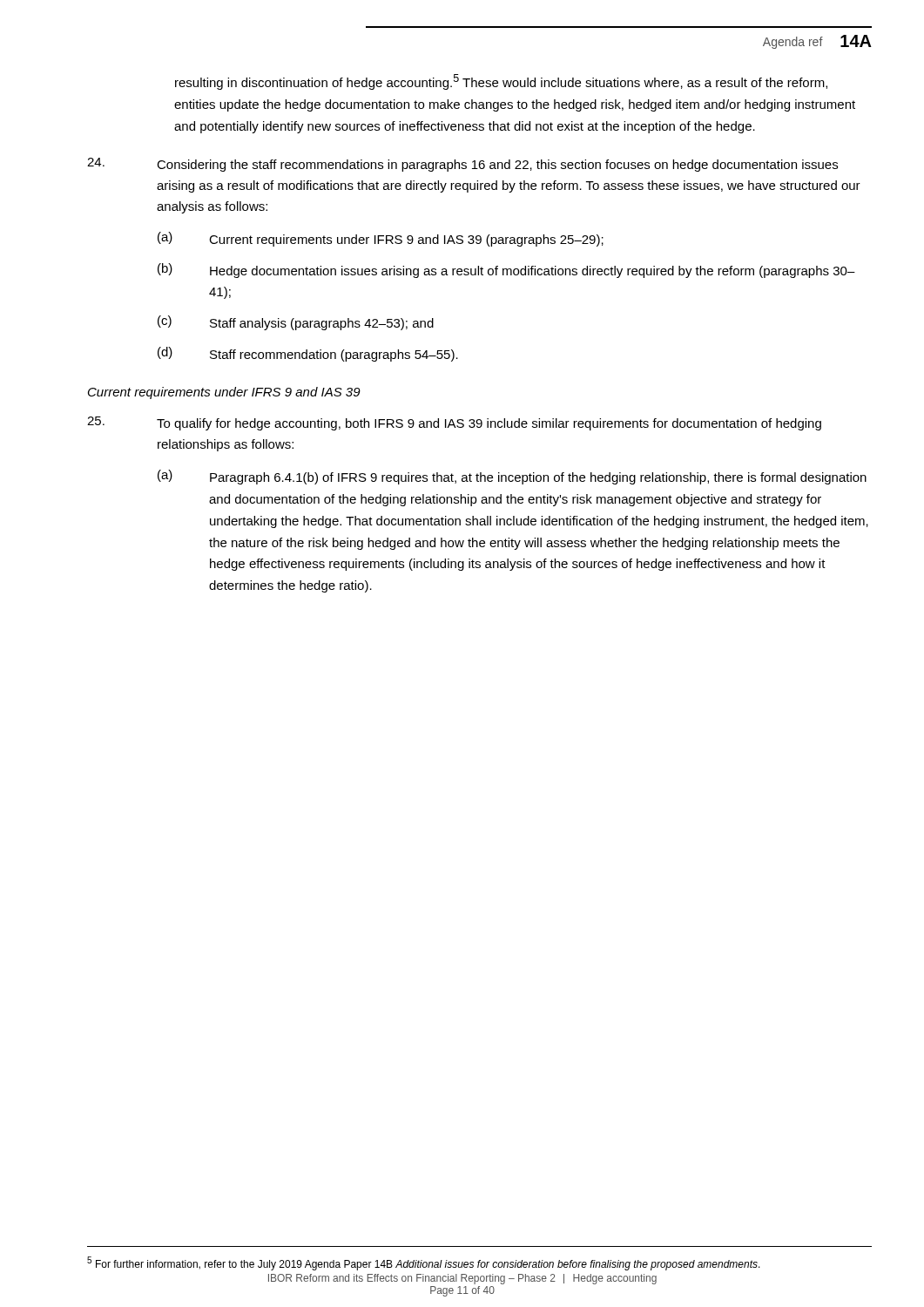Screen dimensions: 1307x924
Task: Locate the text "(d) Staff recommendation (paragraphs 54–55)."
Action: (308, 354)
